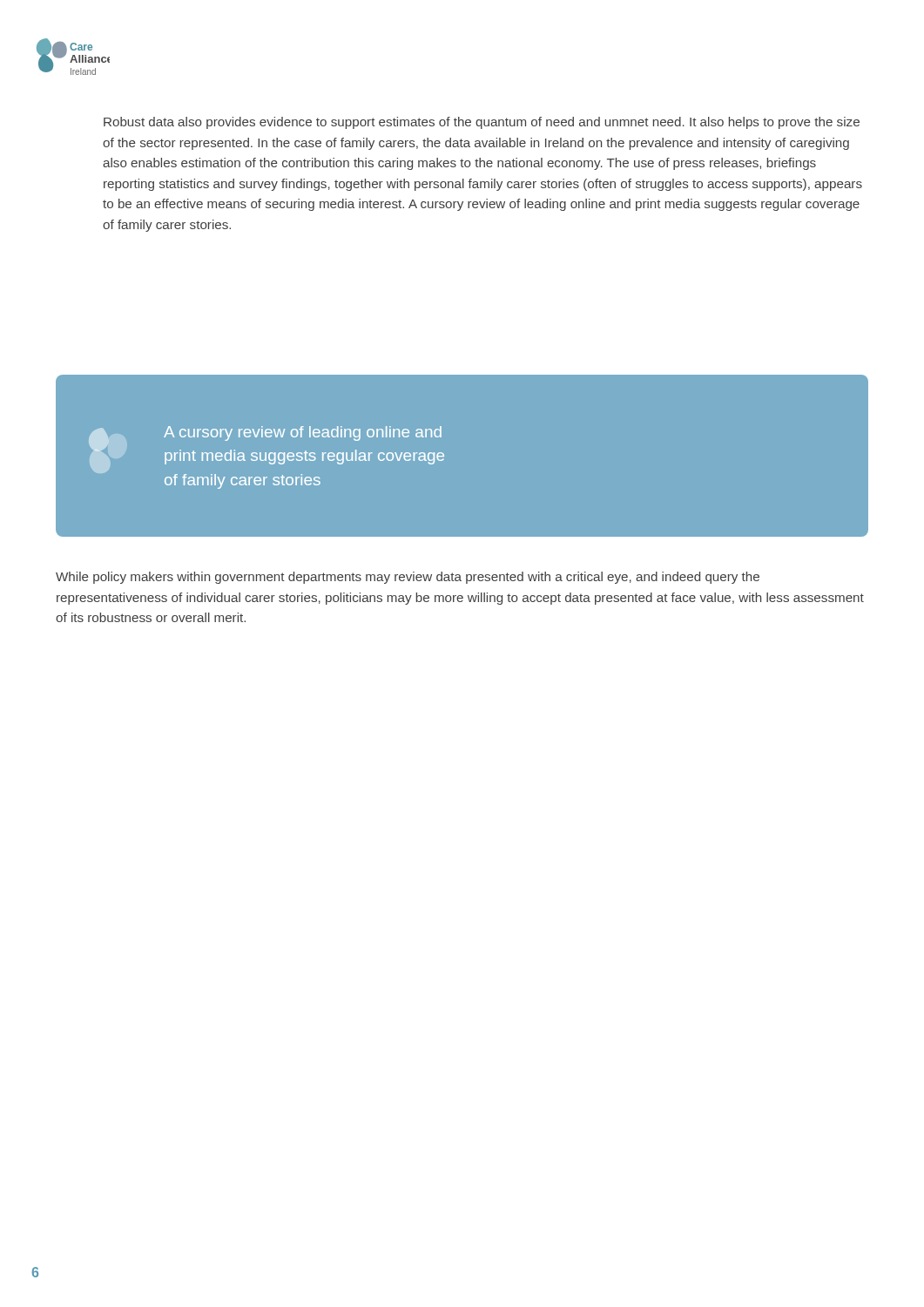Image resolution: width=924 pixels, height=1307 pixels.
Task: Select the block starting "While policy makers within government departments"
Action: (460, 597)
